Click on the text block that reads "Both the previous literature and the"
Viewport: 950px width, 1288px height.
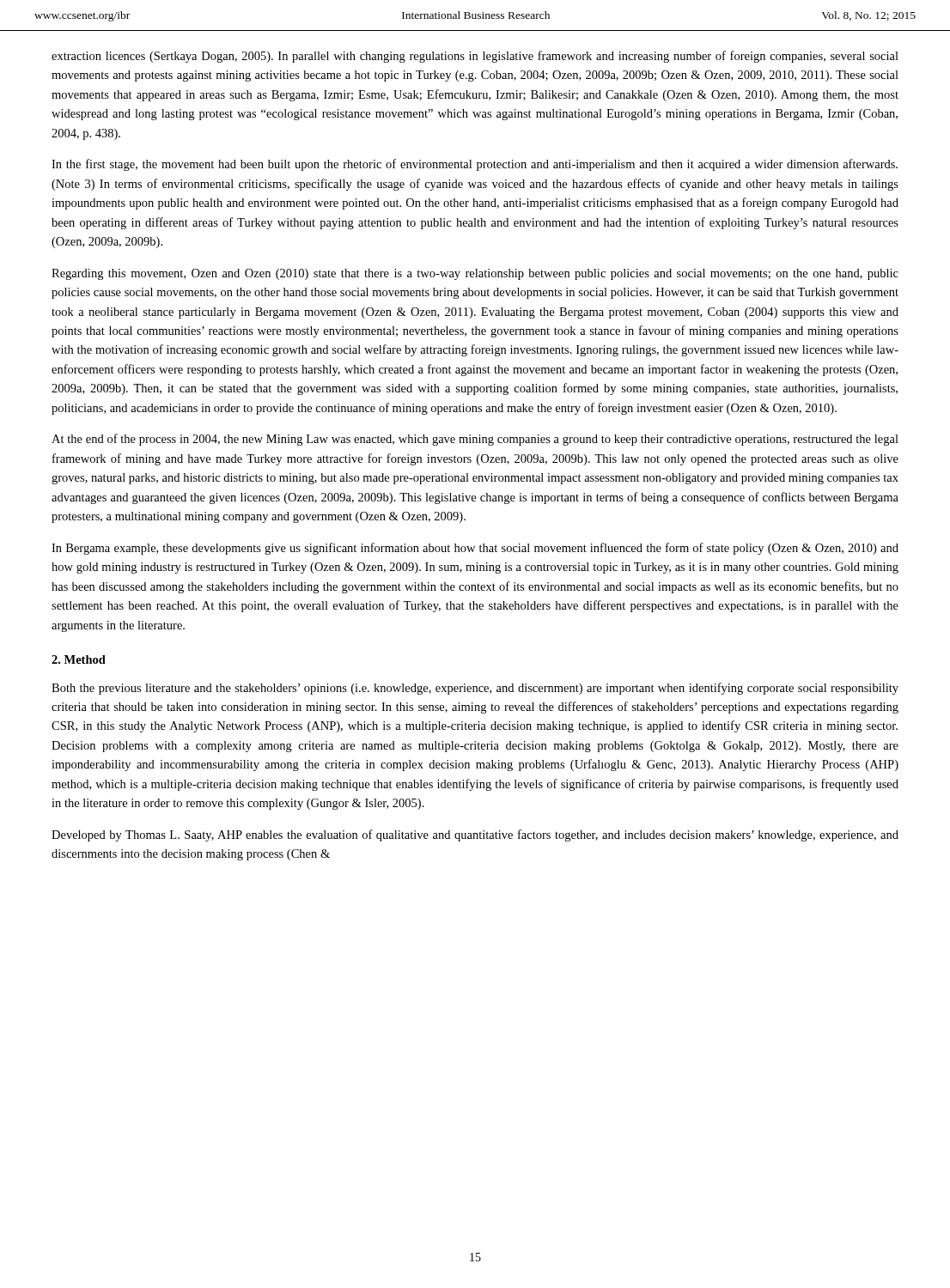475,745
